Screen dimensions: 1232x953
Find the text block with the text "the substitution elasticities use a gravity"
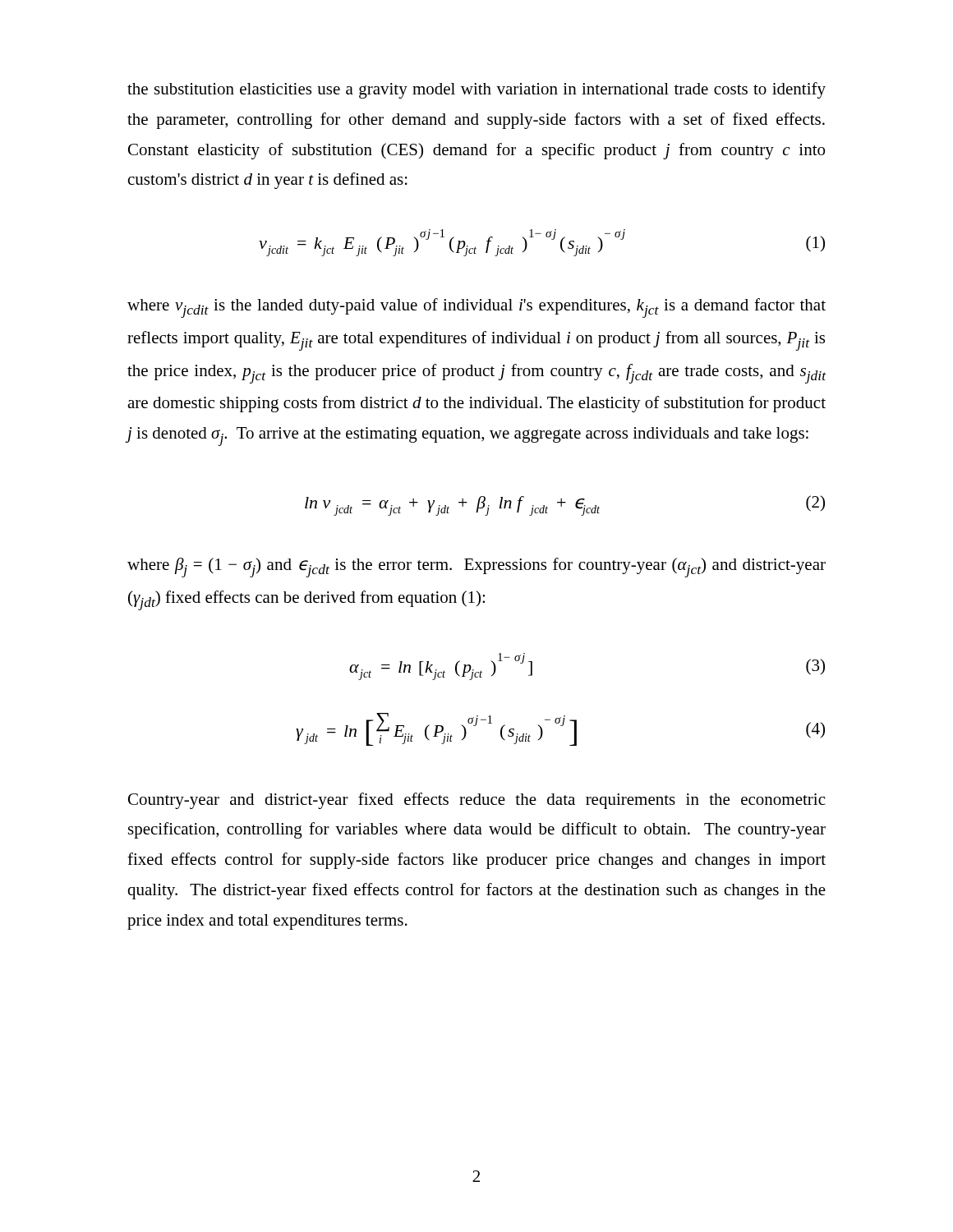tap(476, 134)
